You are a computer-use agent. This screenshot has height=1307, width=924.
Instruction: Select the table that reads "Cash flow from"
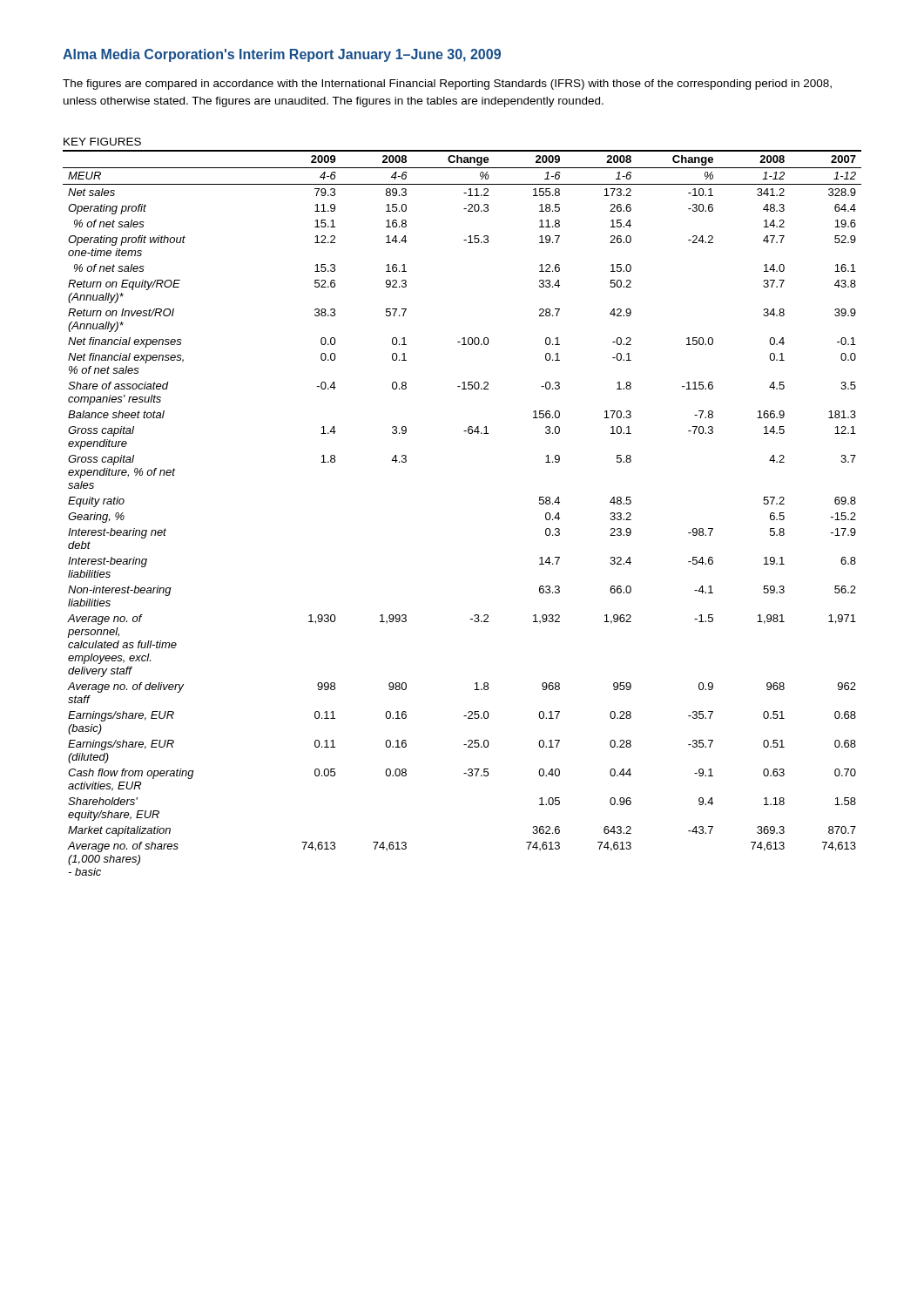[462, 515]
